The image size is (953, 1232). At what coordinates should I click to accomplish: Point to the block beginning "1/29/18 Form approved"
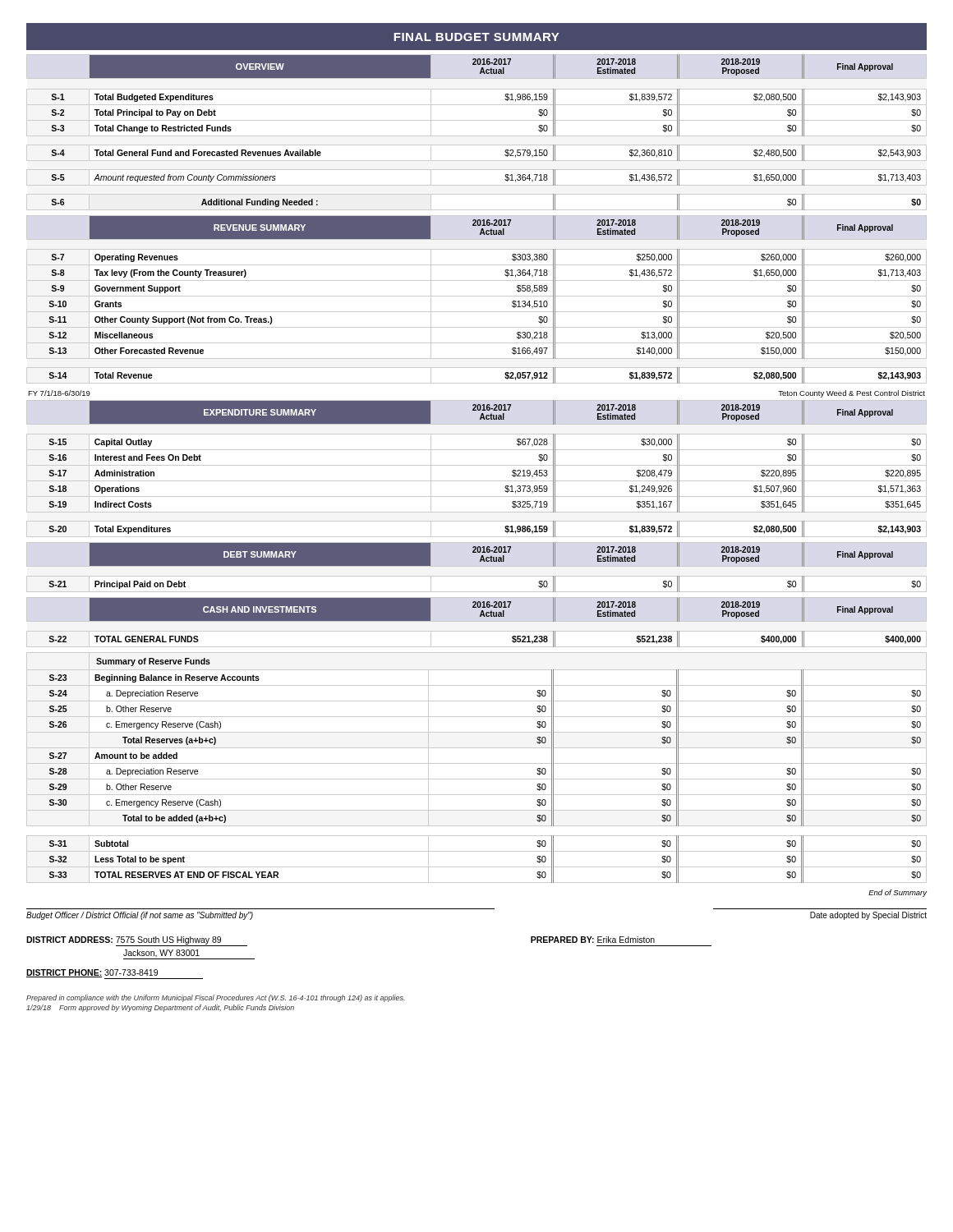[160, 1008]
